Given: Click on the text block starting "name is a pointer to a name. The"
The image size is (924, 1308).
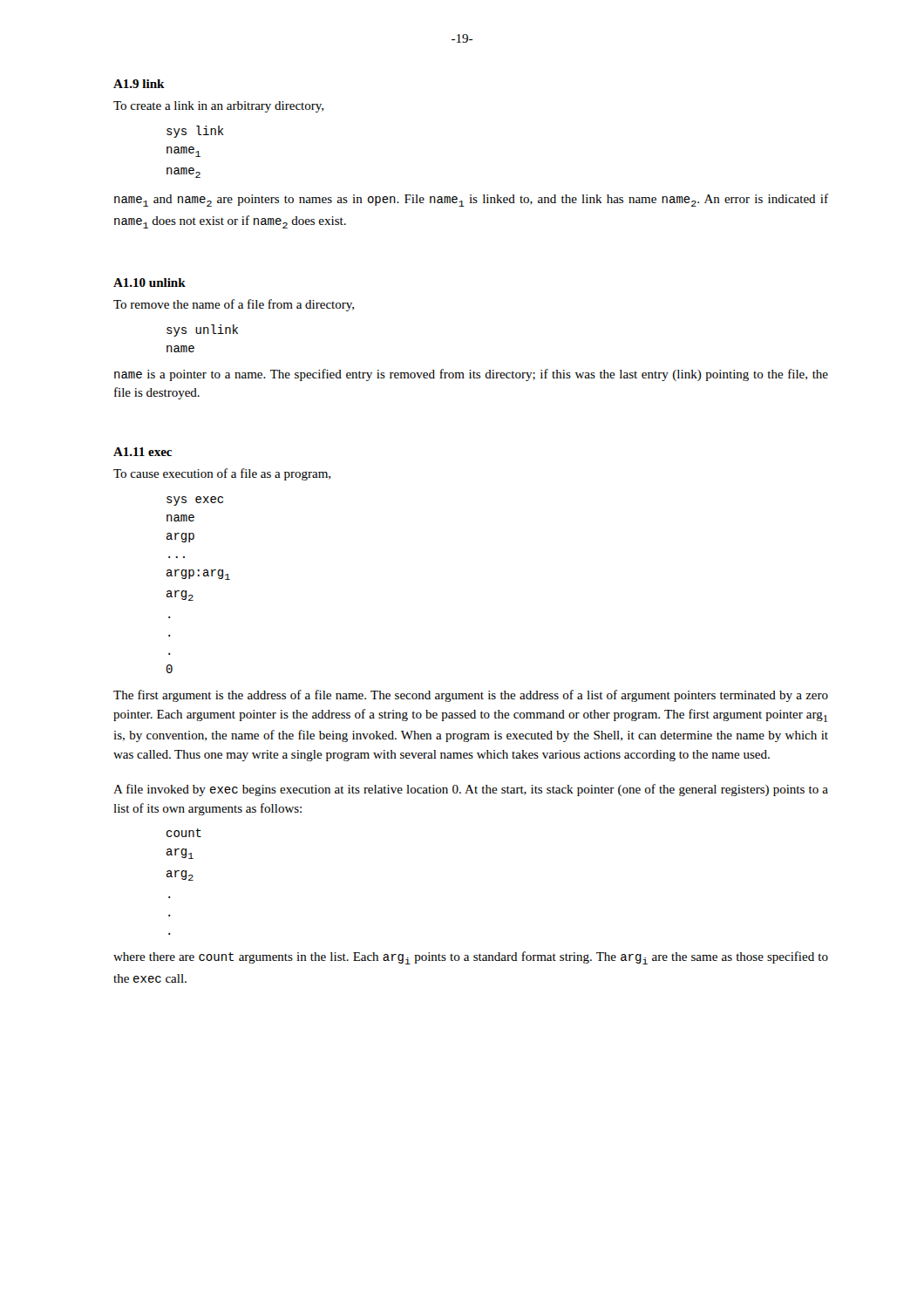Looking at the screenshot, I should pos(471,383).
